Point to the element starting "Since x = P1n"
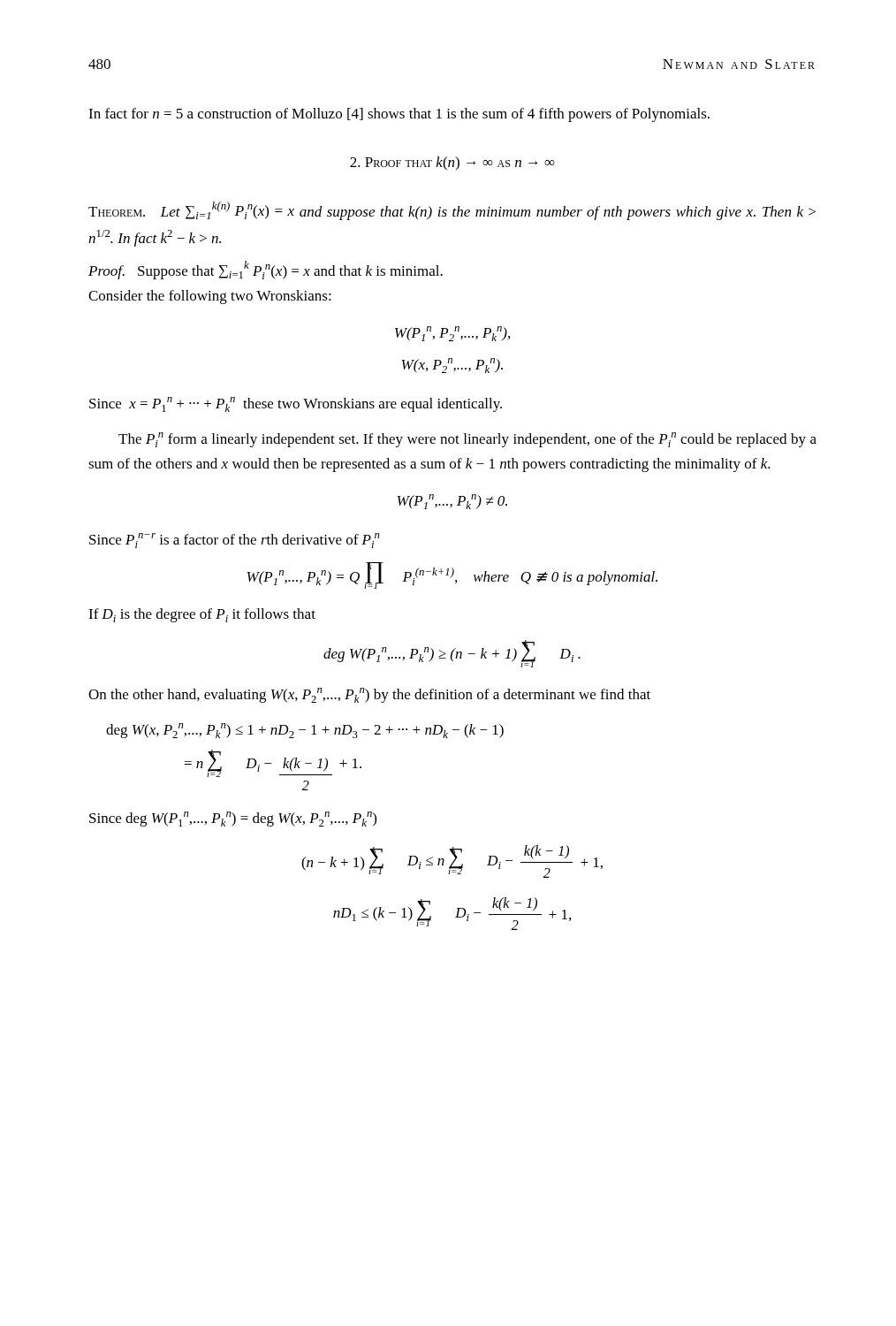Image resolution: width=896 pixels, height=1326 pixels. click(452, 433)
